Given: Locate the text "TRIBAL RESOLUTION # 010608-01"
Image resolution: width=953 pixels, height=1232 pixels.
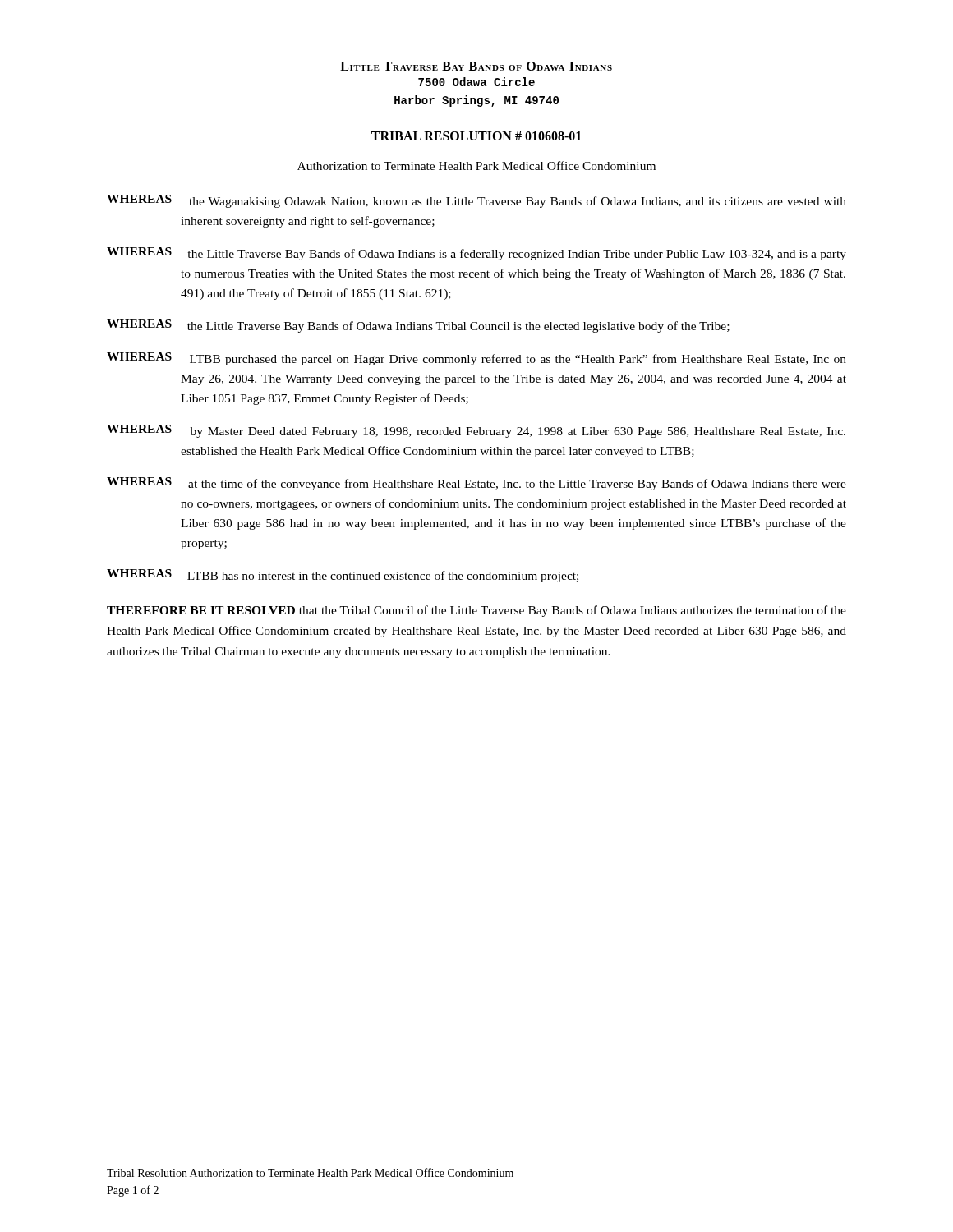Looking at the screenshot, I should tap(476, 136).
